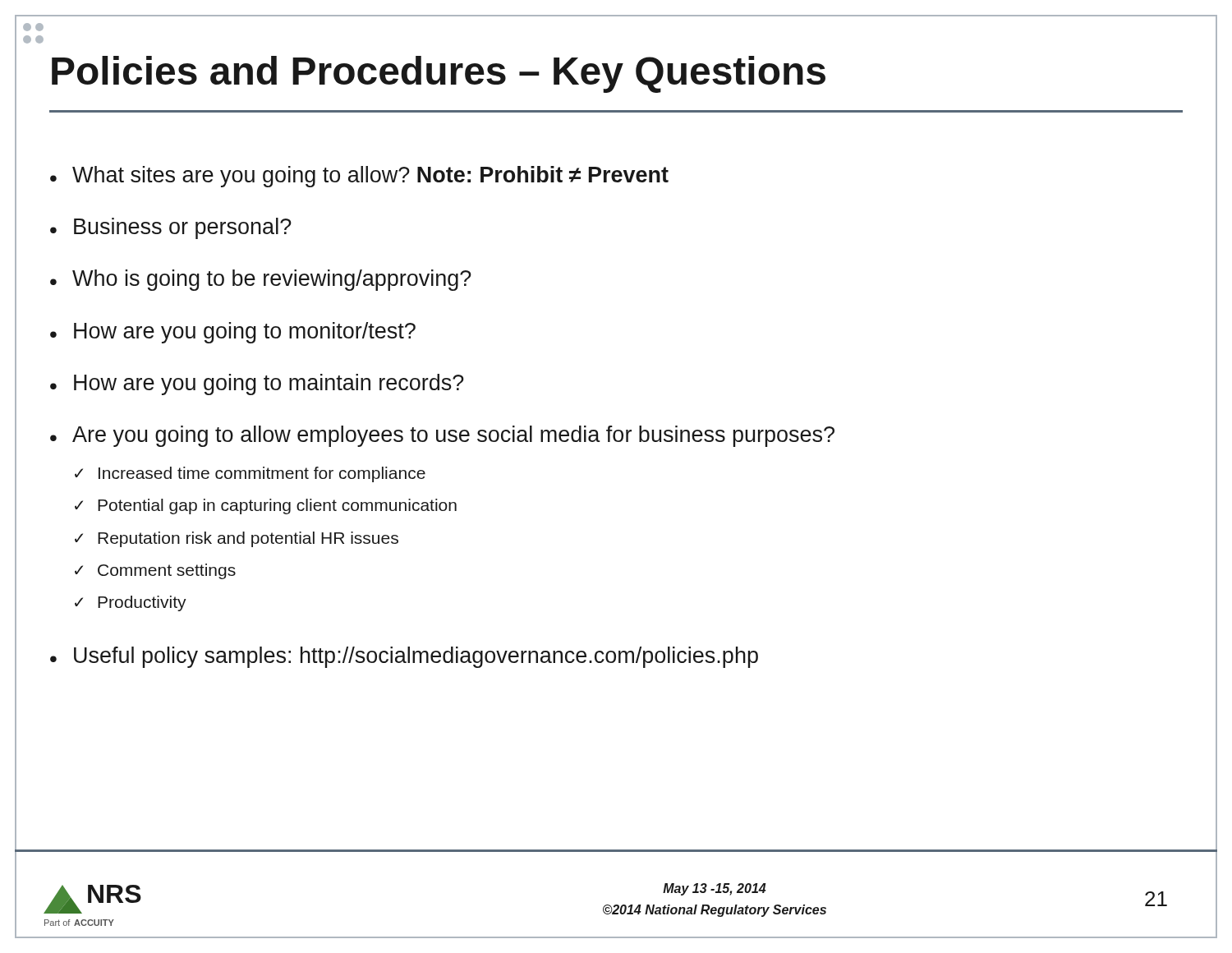Select the title that says "Policies and Procedures – Key Questions"
Image resolution: width=1232 pixels, height=953 pixels.
616,73
